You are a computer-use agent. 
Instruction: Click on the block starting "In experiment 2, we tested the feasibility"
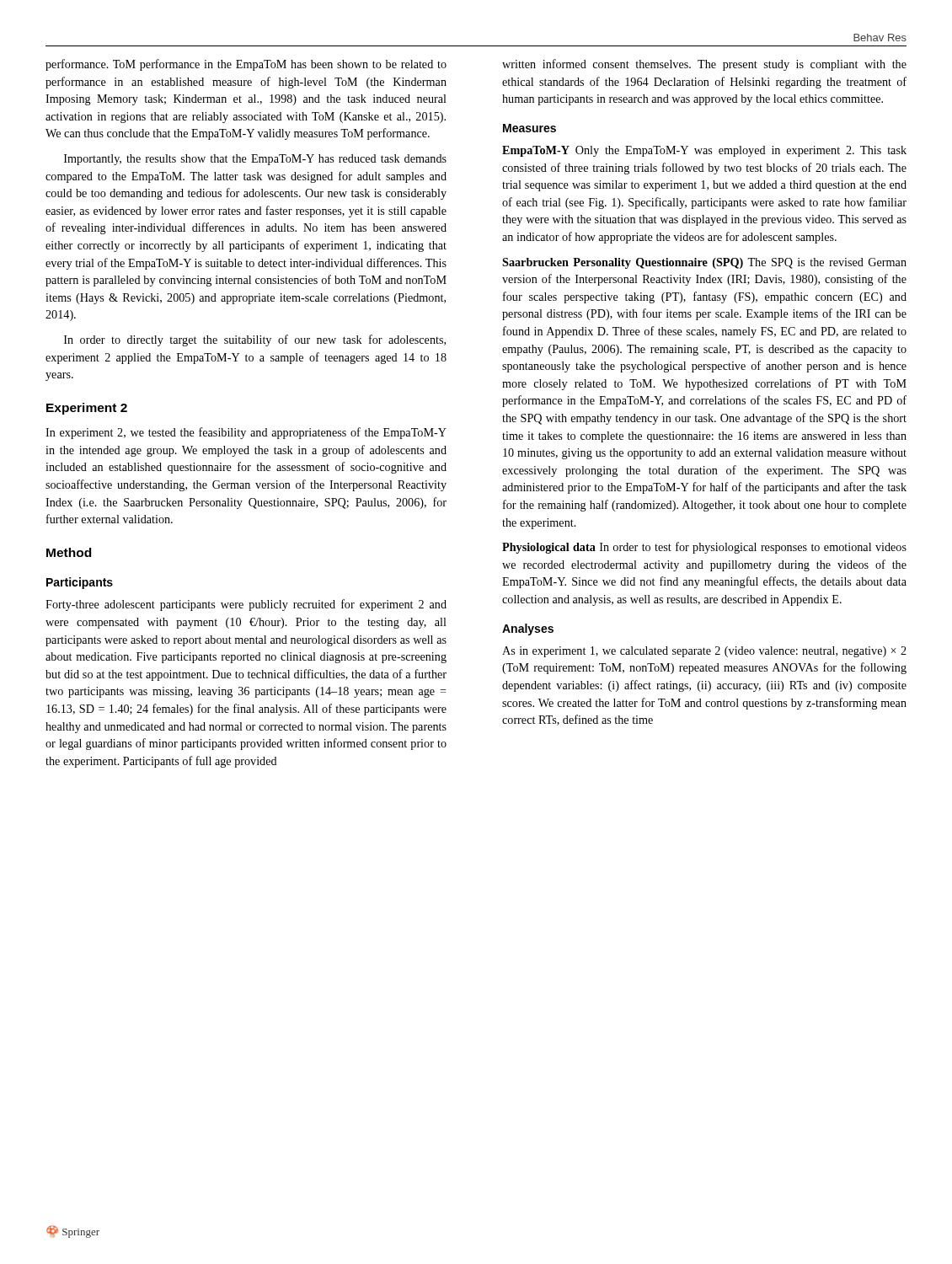[x=246, y=476]
